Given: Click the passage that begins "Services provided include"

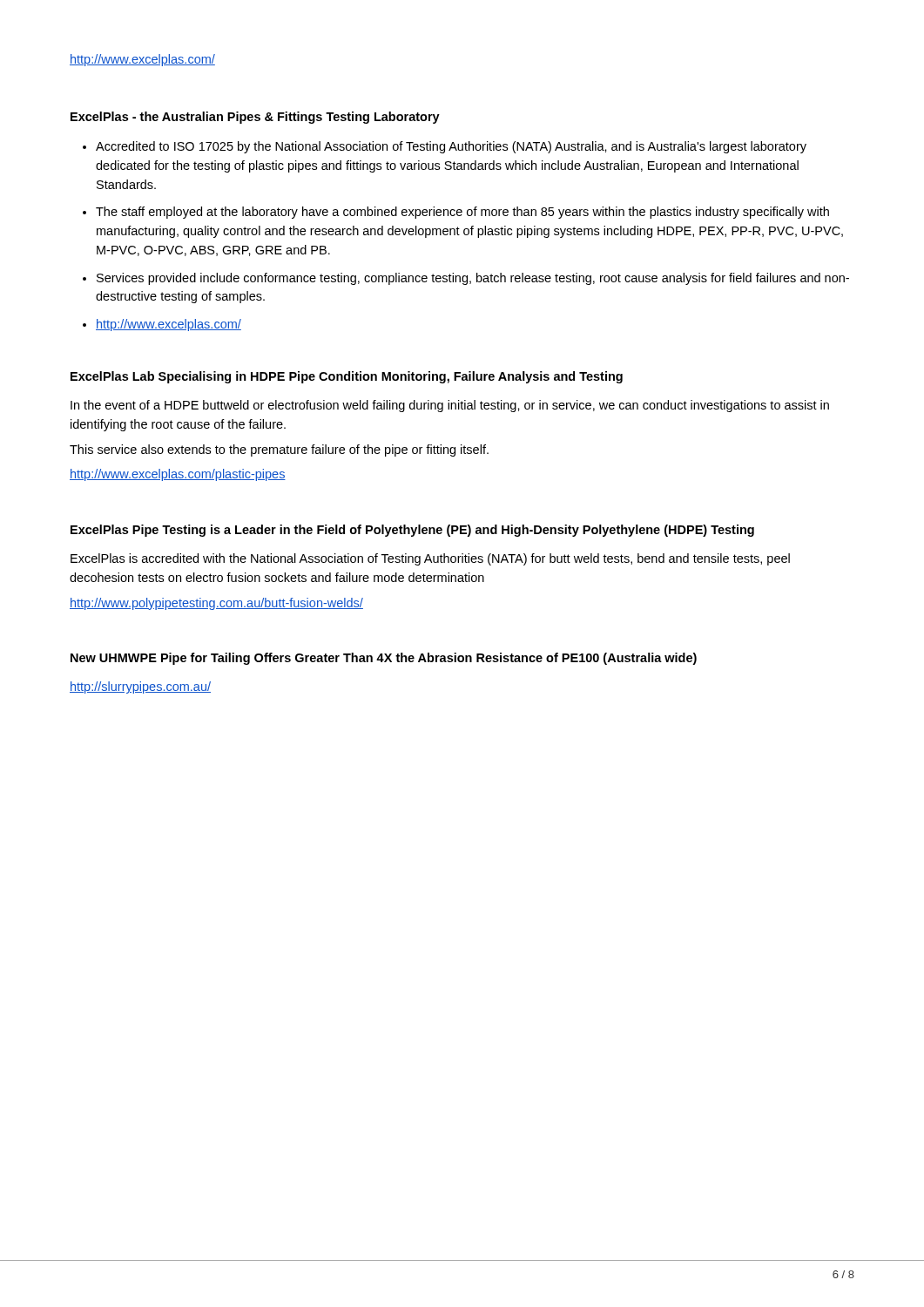Looking at the screenshot, I should point(473,287).
